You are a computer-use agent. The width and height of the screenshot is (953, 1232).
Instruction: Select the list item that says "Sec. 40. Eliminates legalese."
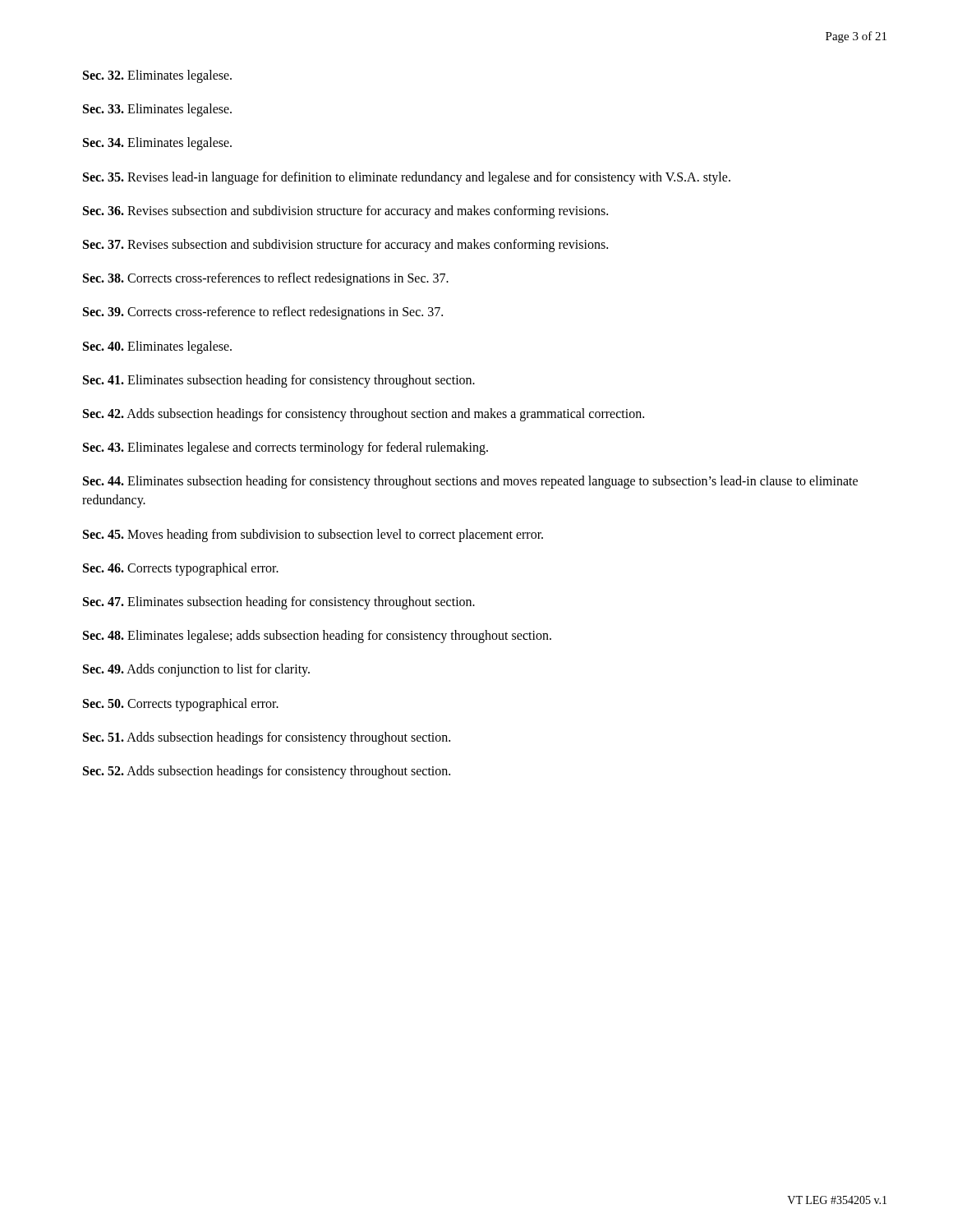pos(157,347)
